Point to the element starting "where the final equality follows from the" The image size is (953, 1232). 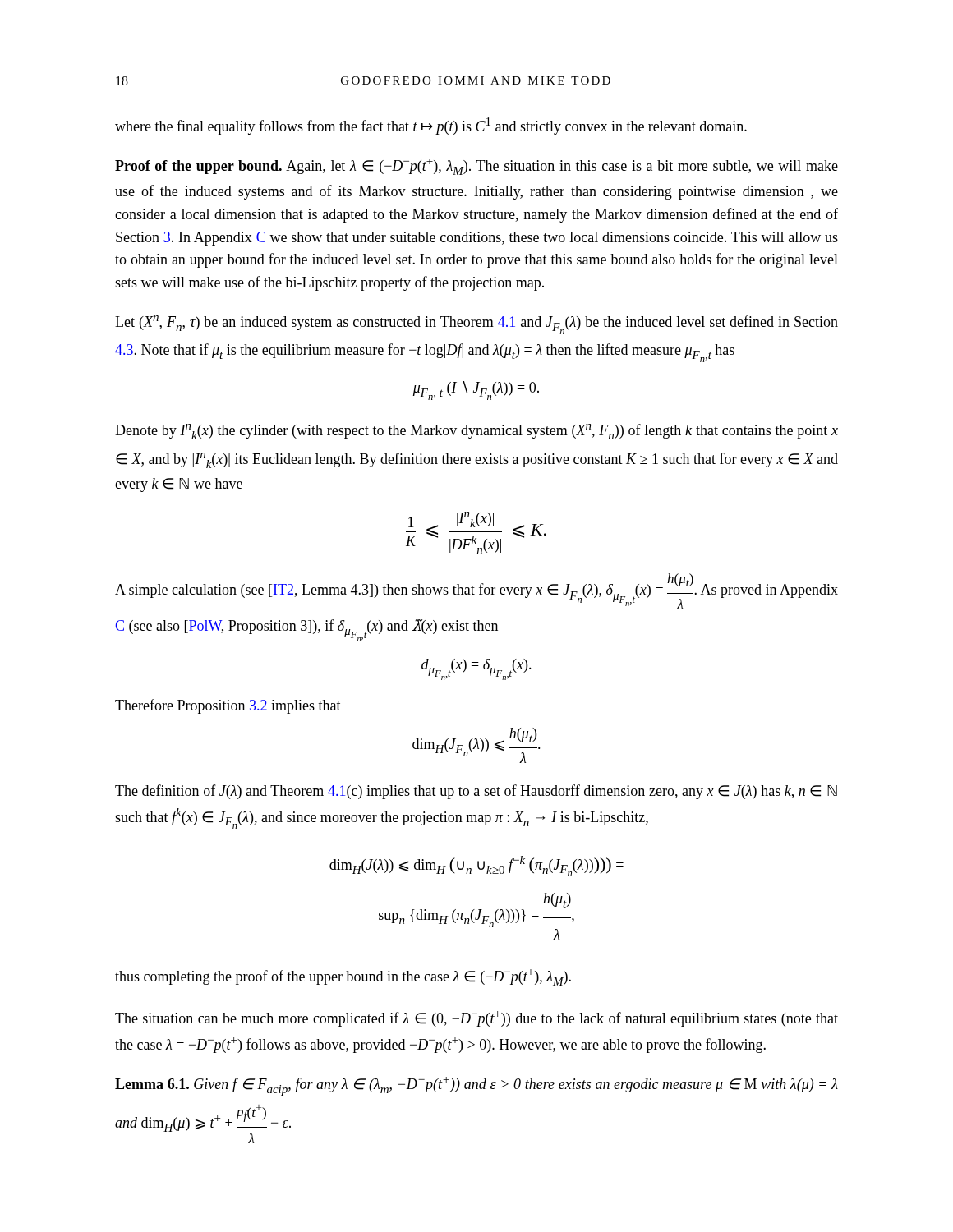pos(431,125)
